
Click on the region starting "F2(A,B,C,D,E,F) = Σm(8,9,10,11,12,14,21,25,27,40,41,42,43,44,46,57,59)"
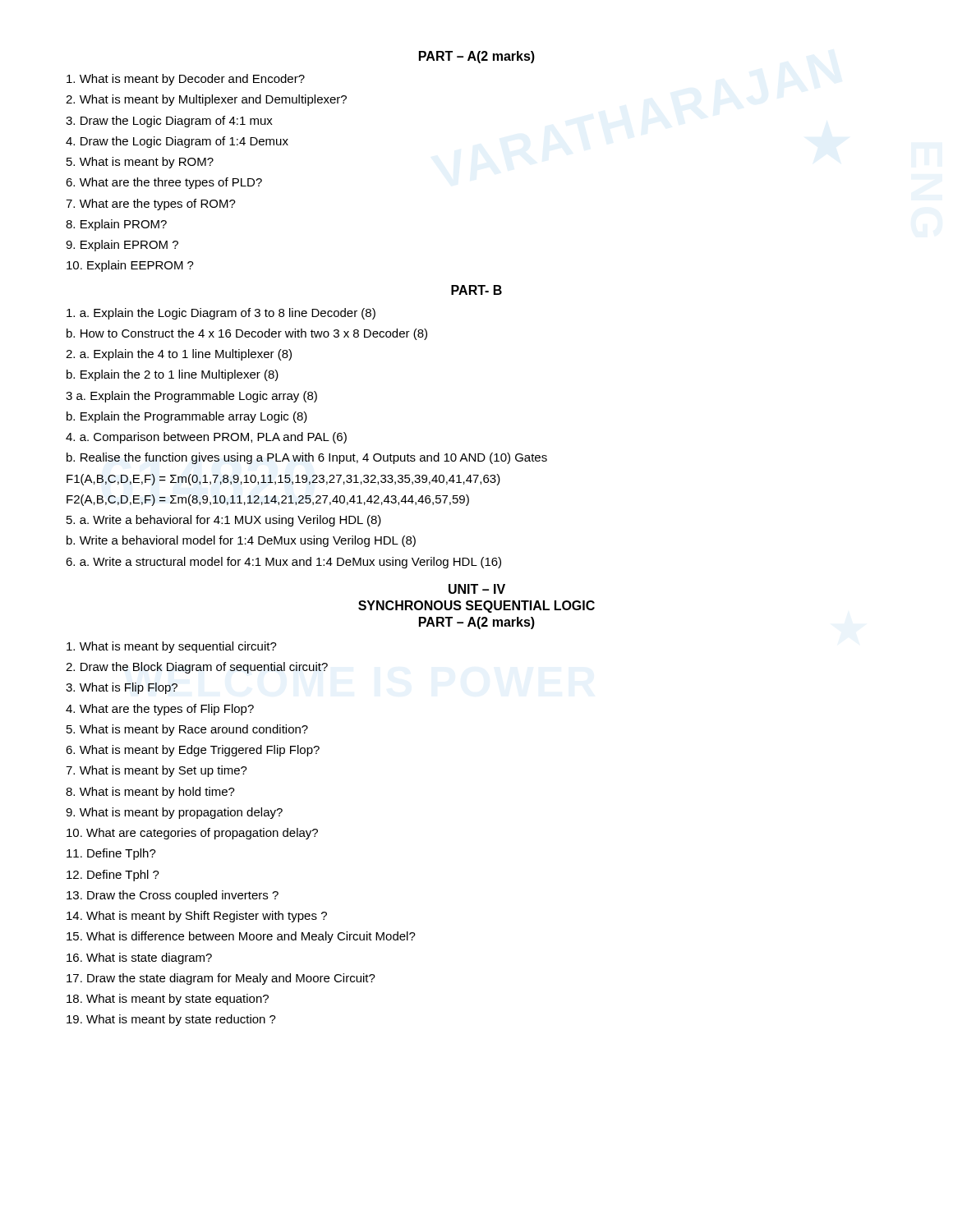point(268,499)
